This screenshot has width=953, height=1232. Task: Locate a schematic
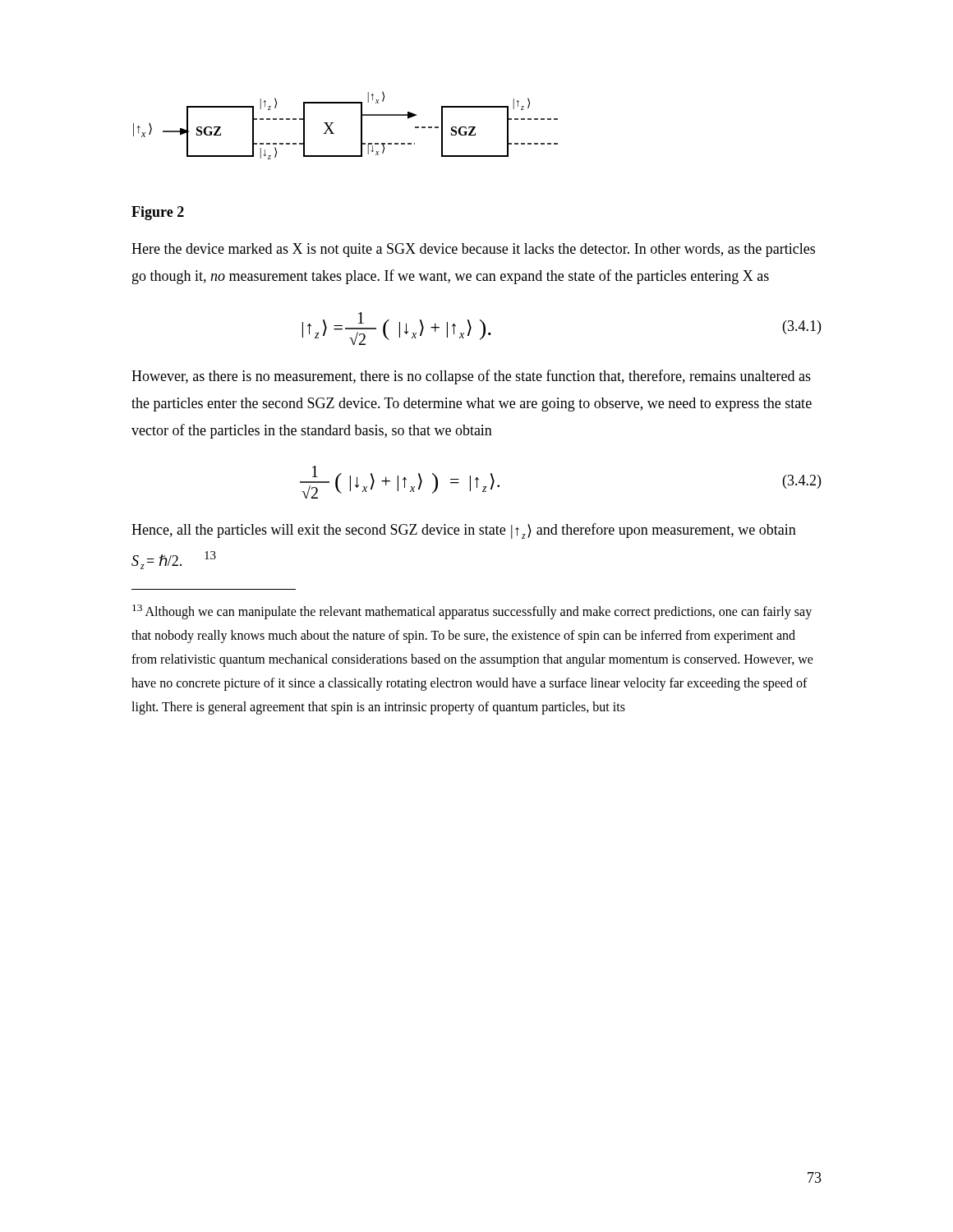(x=476, y=136)
